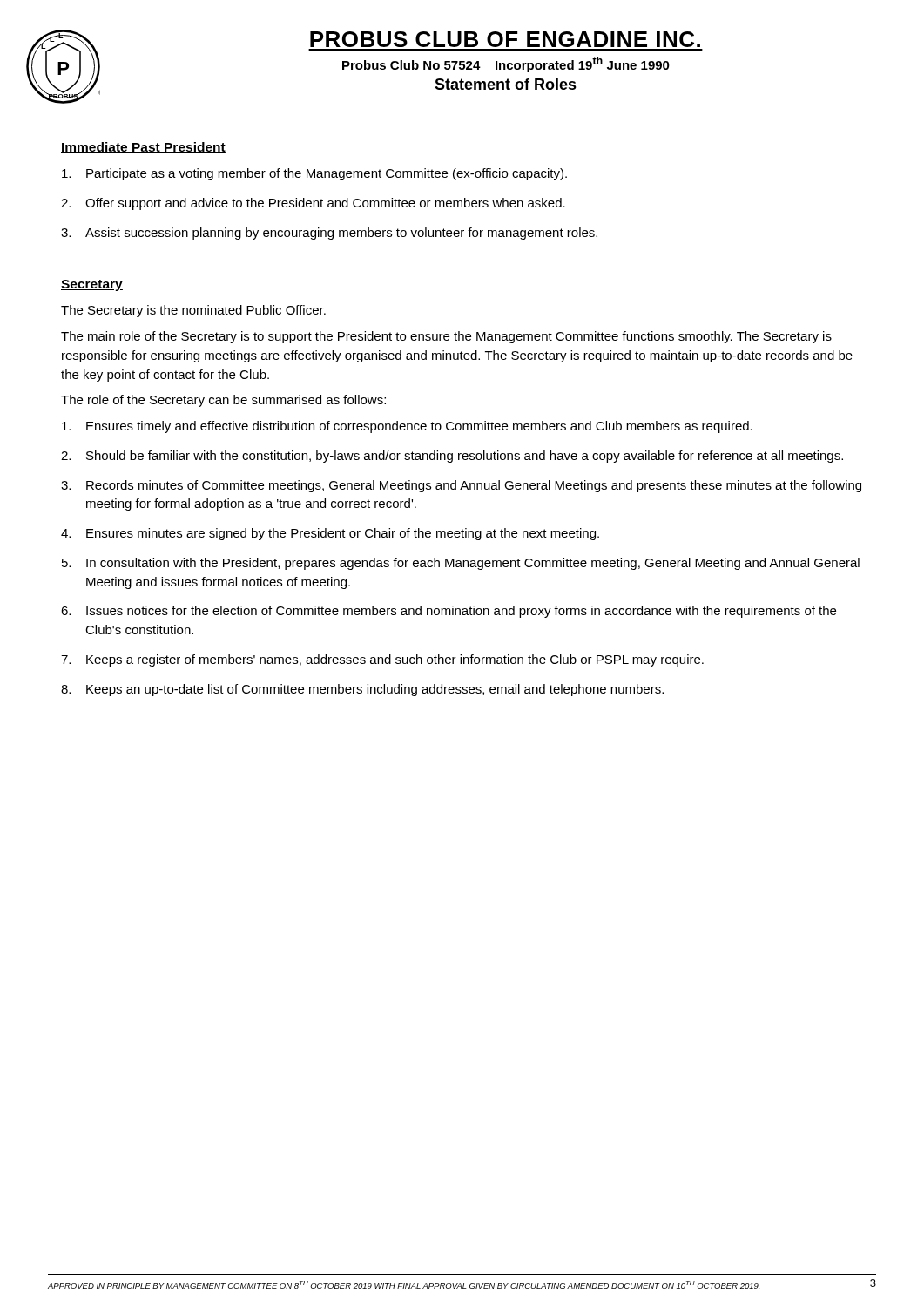Find the passage starting "Immediate Past President"
The width and height of the screenshot is (924, 1307).
pos(143,147)
